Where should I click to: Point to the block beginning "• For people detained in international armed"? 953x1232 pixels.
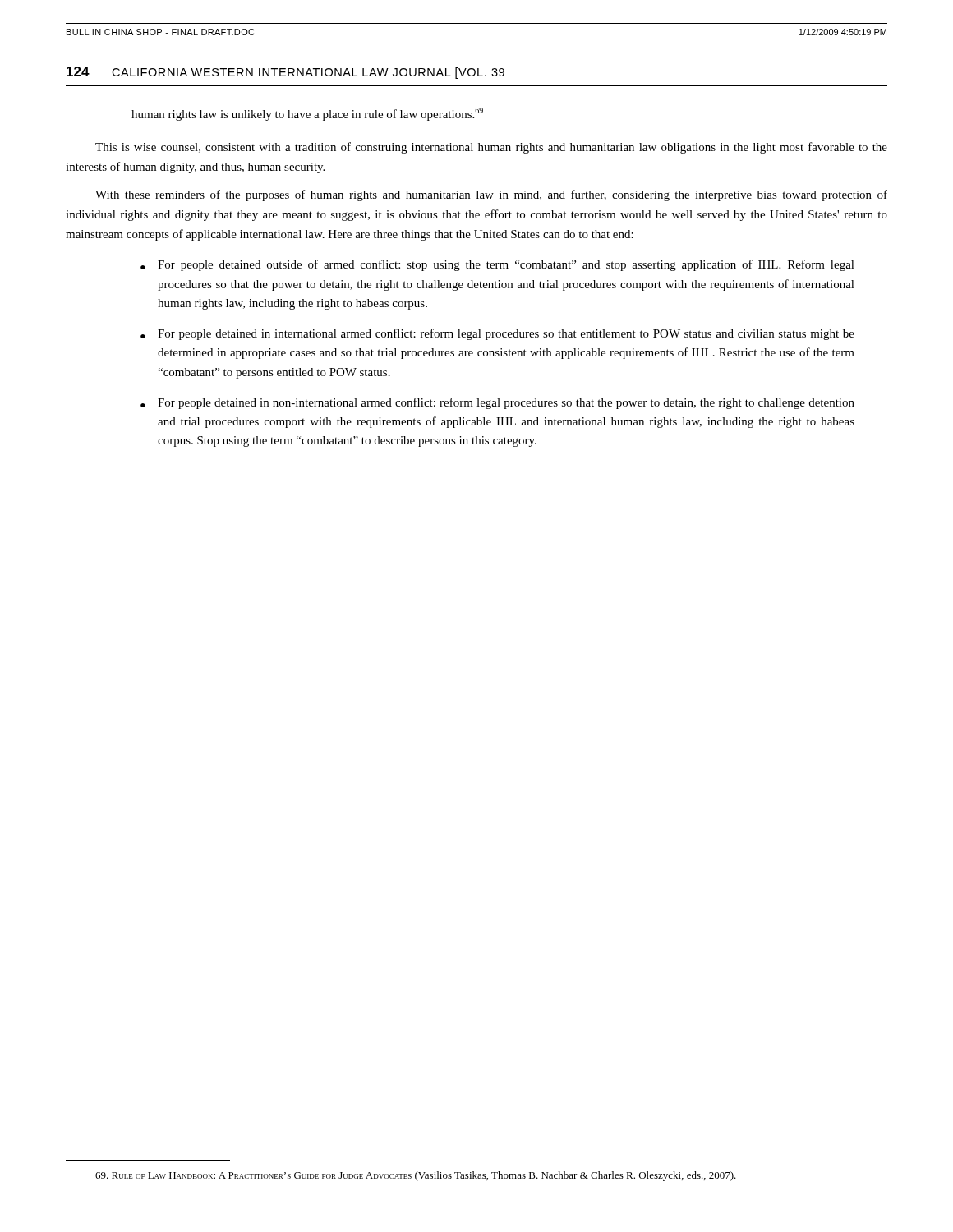point(497,353)
